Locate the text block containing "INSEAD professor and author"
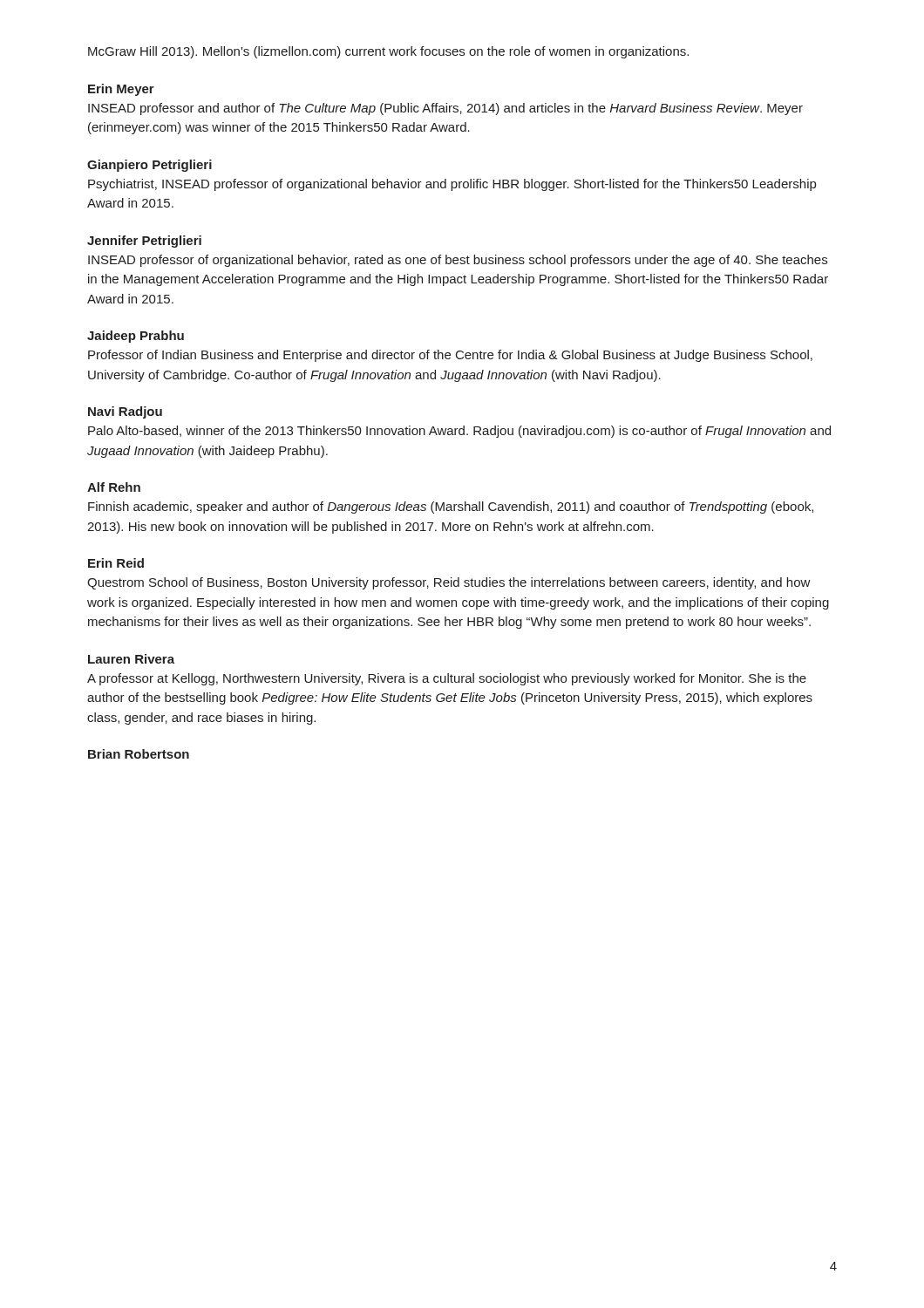The width and height of the screenshot is (924, 1308). click(445, 117)
